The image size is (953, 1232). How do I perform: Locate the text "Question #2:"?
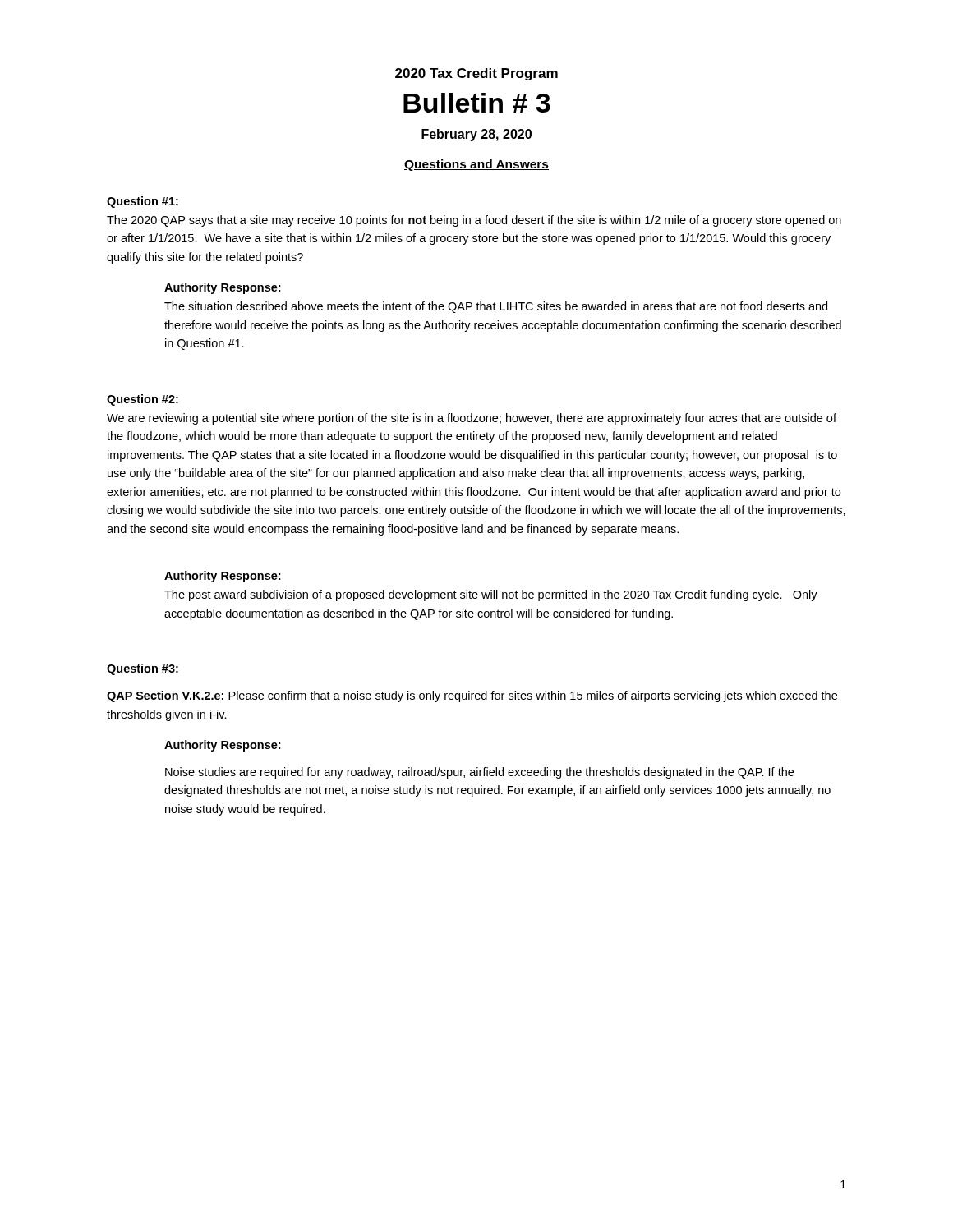[143, 399]
